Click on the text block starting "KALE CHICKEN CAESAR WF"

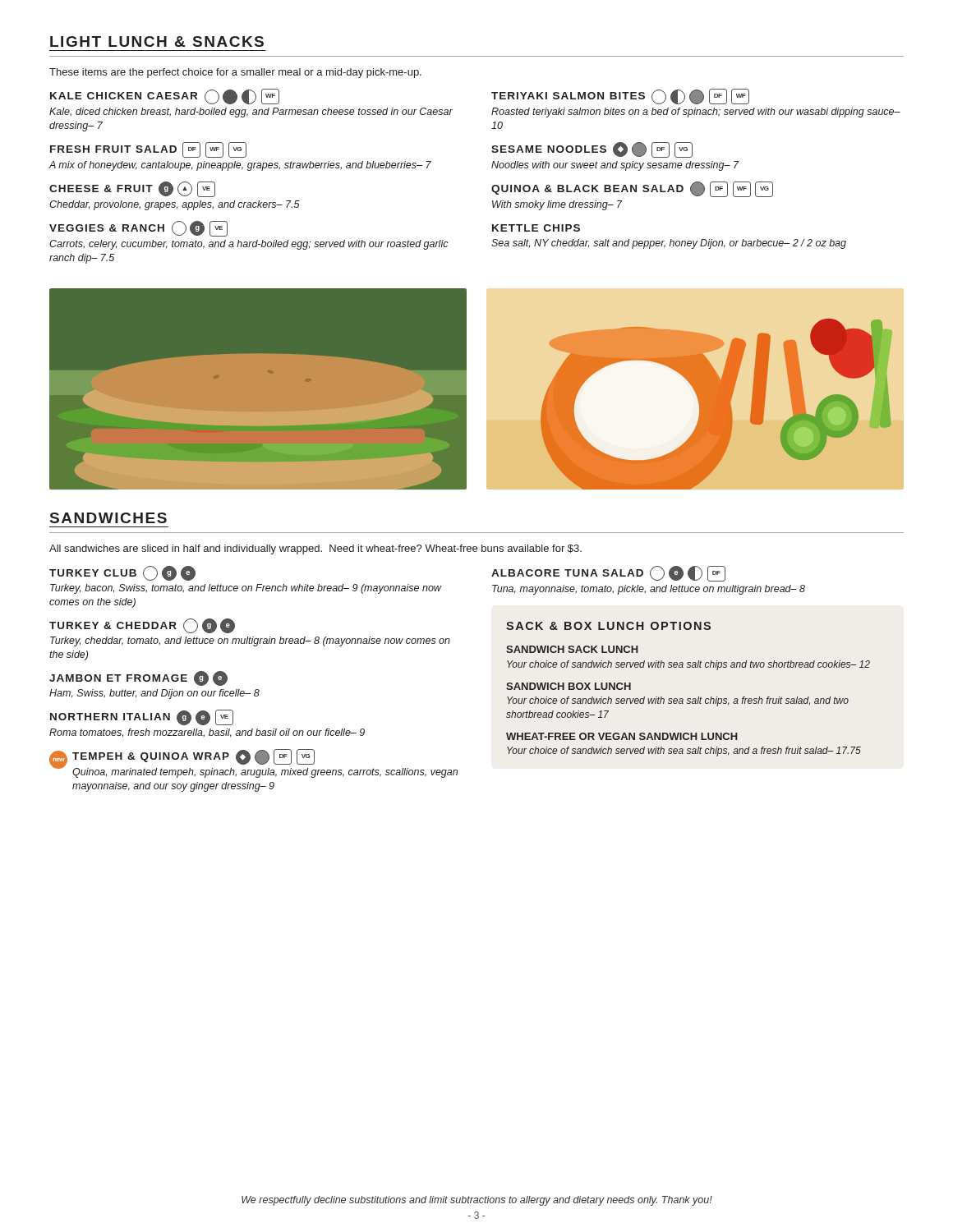tap(255, 111)
